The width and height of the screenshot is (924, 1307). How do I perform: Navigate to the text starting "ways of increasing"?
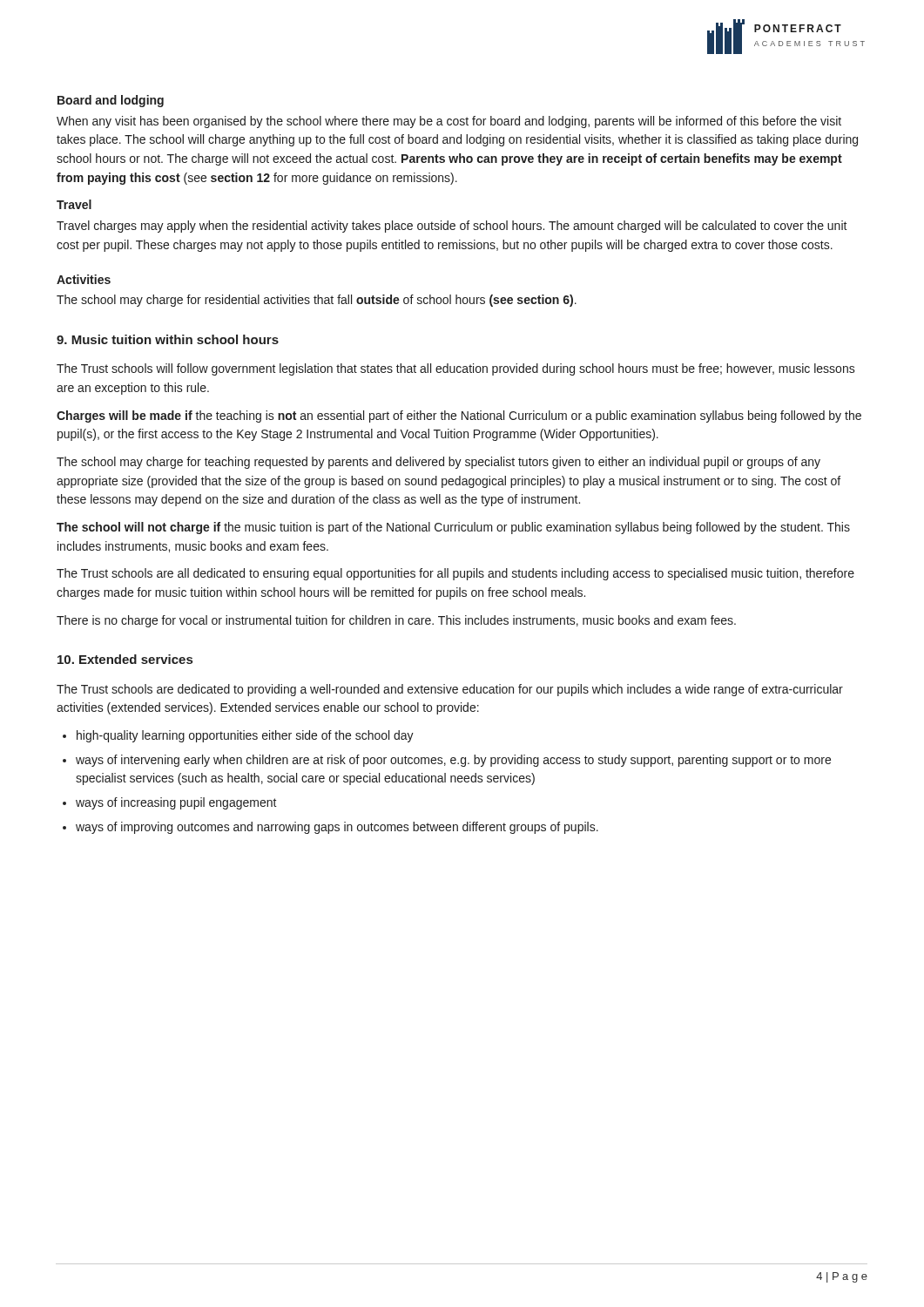176,803
